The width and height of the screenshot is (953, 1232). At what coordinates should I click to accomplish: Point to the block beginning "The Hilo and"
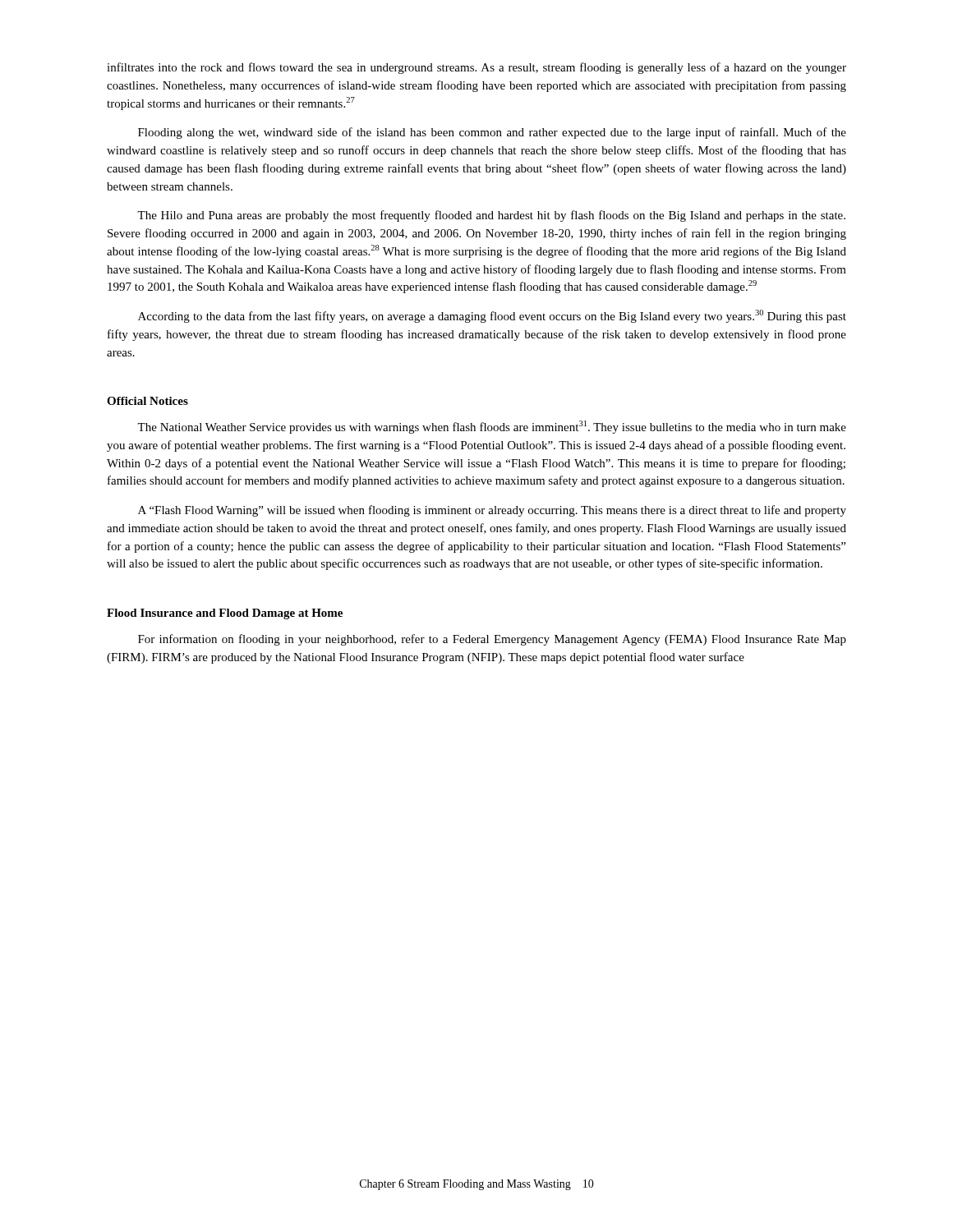tap(476, 252)
